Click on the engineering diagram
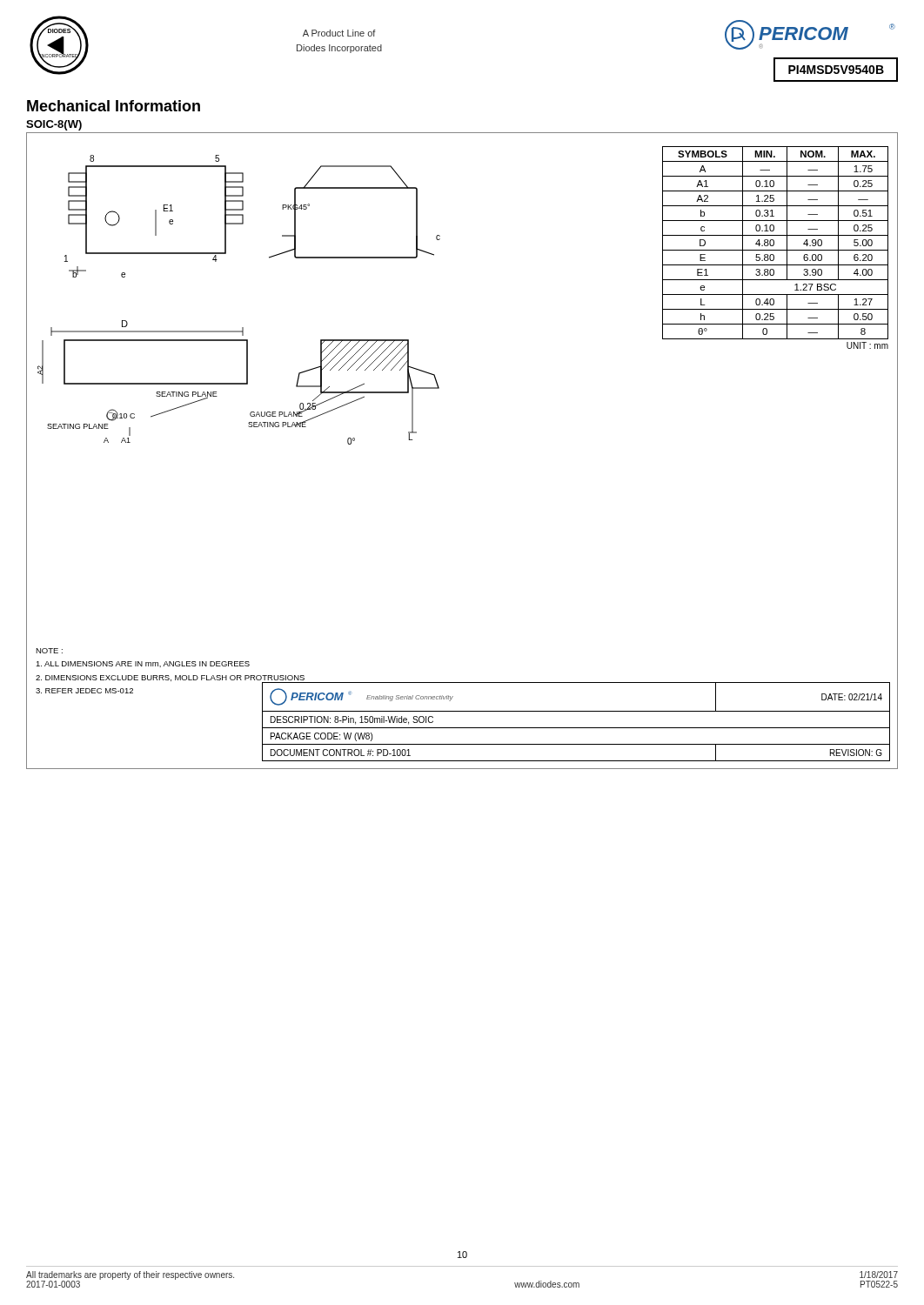Image resolution: width=924 pixels, height=1305 pixels. [x=278, y=331]
